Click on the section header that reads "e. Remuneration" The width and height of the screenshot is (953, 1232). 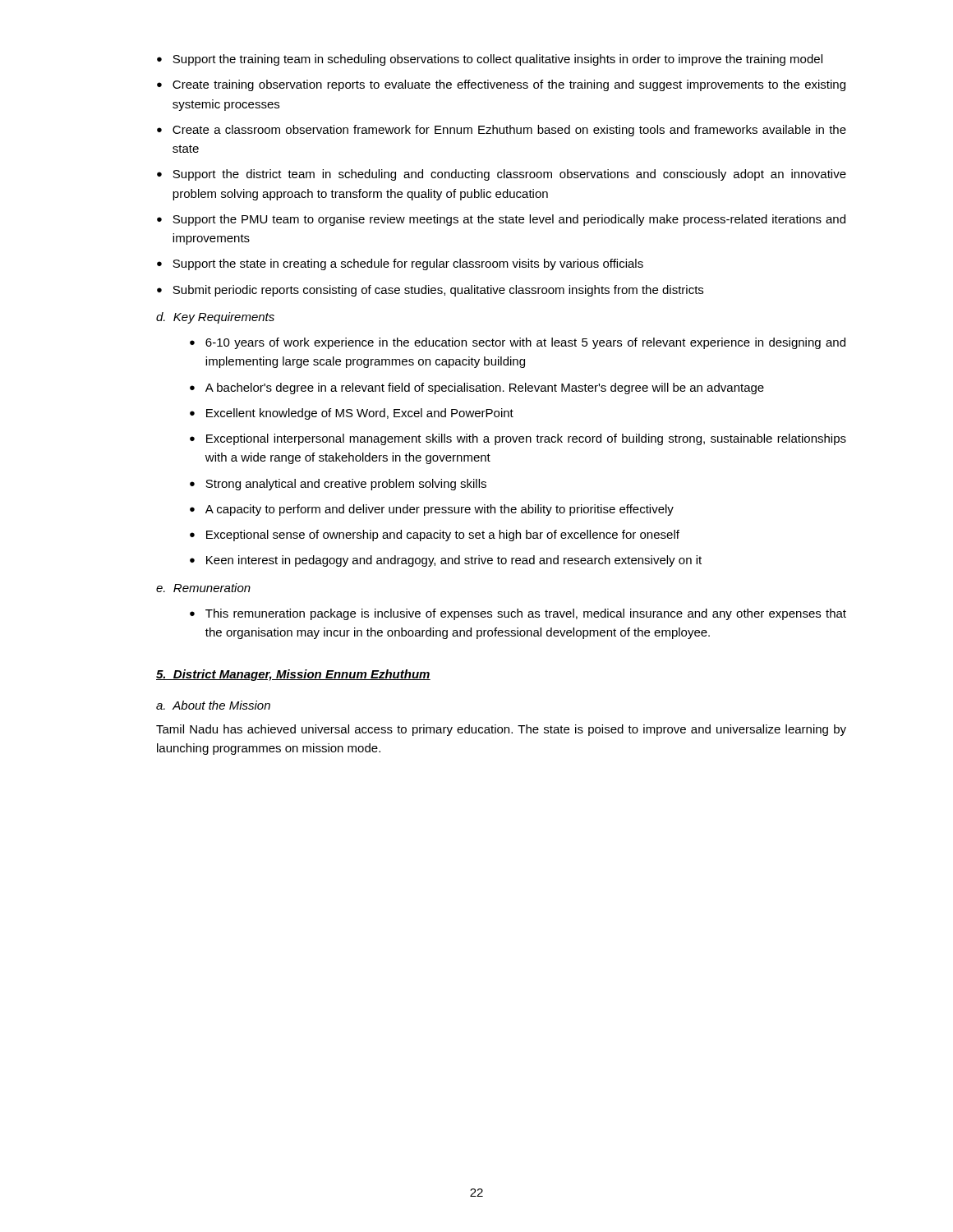coord(203,587)
